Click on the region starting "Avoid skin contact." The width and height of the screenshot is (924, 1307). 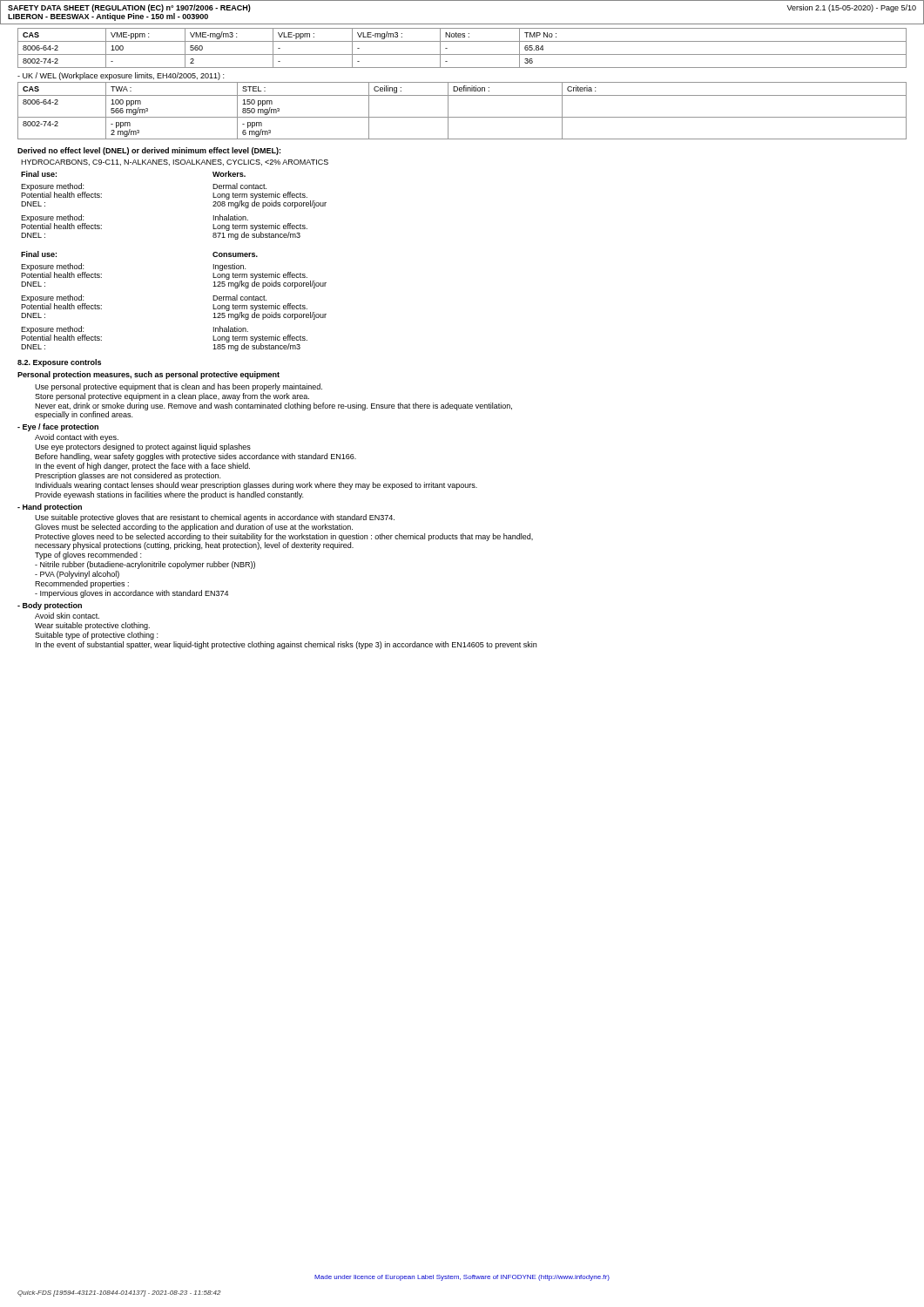pos(67,616)
